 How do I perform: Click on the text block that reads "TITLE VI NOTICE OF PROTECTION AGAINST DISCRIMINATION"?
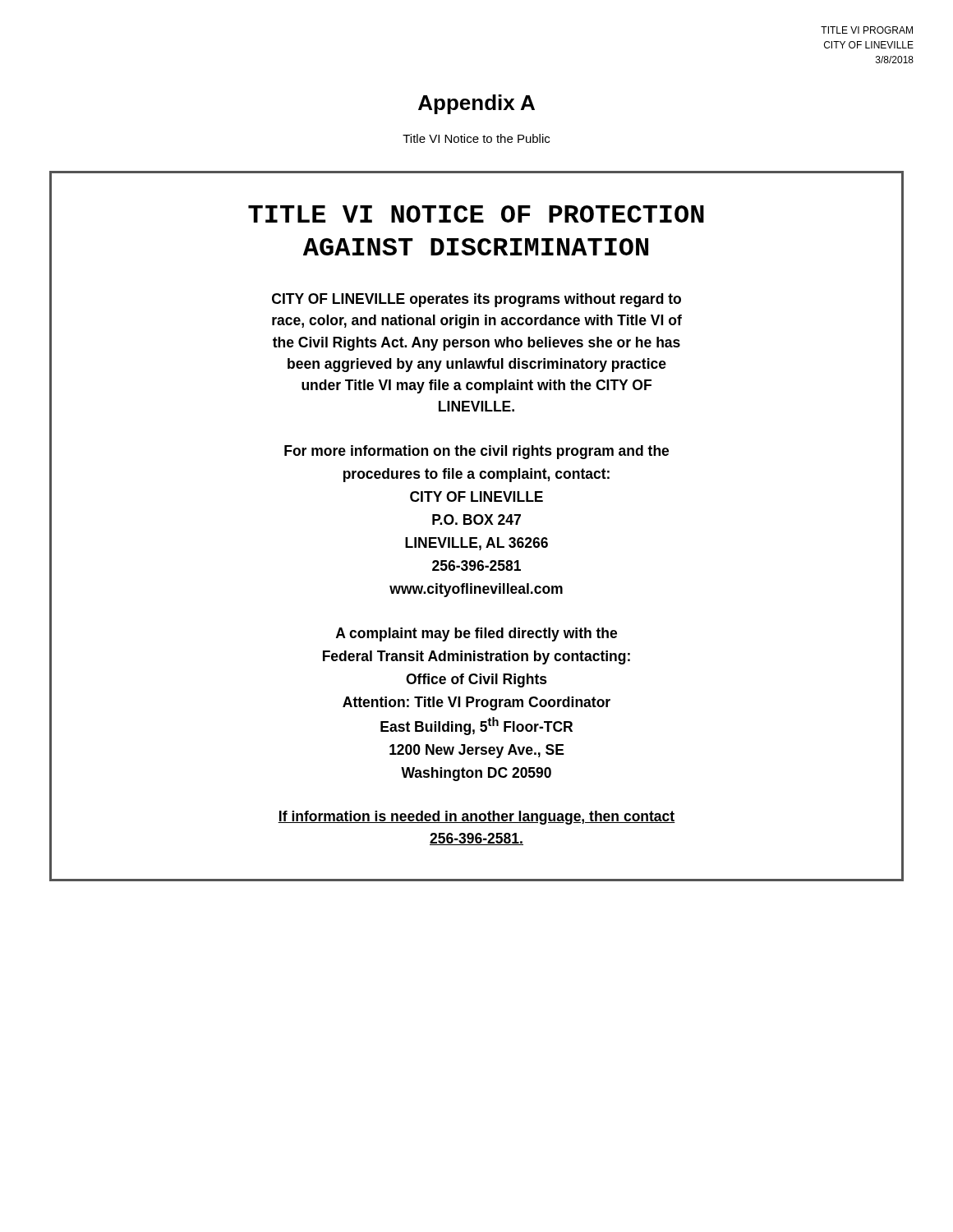click(476, 524)
